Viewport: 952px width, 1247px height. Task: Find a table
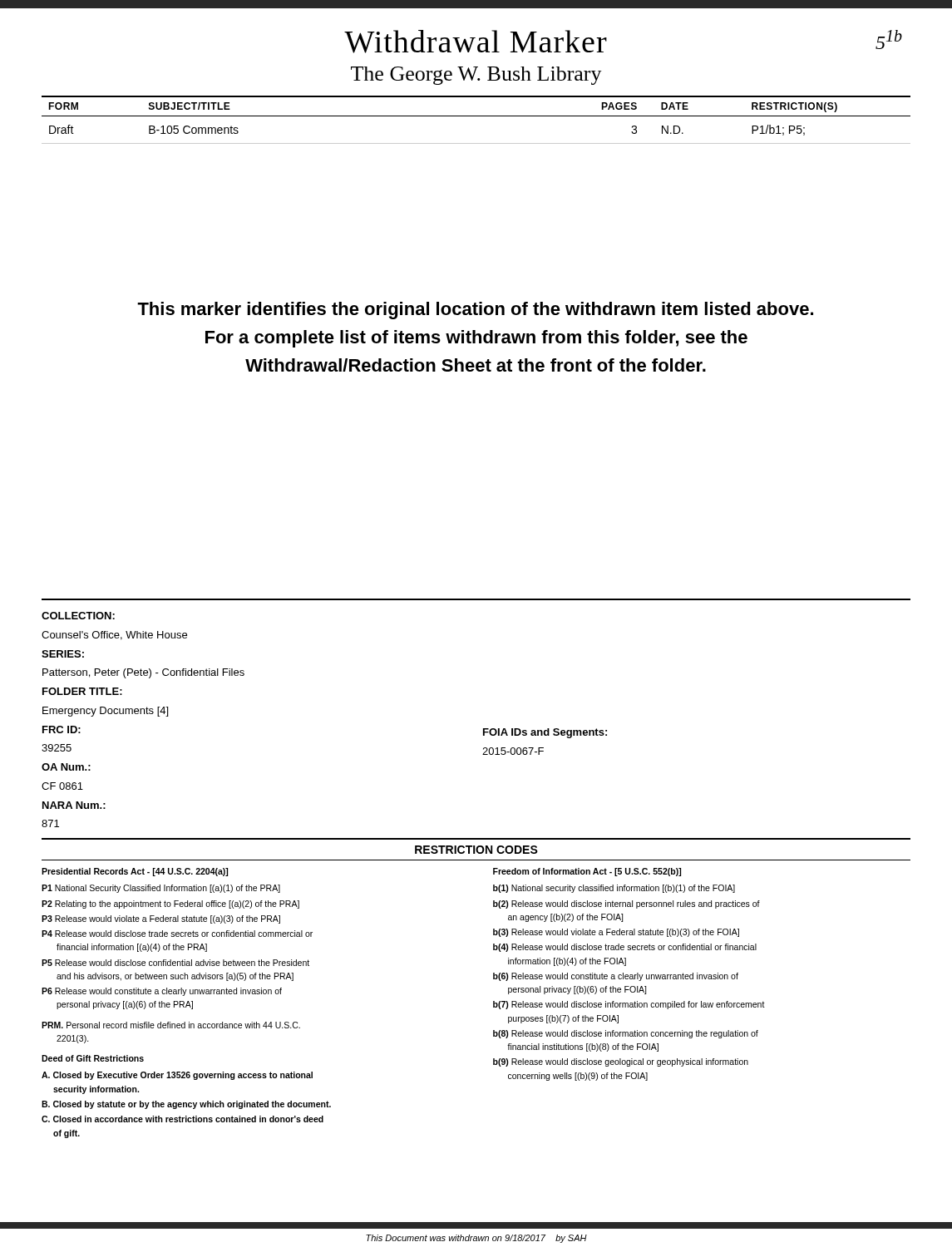(476, 120)
